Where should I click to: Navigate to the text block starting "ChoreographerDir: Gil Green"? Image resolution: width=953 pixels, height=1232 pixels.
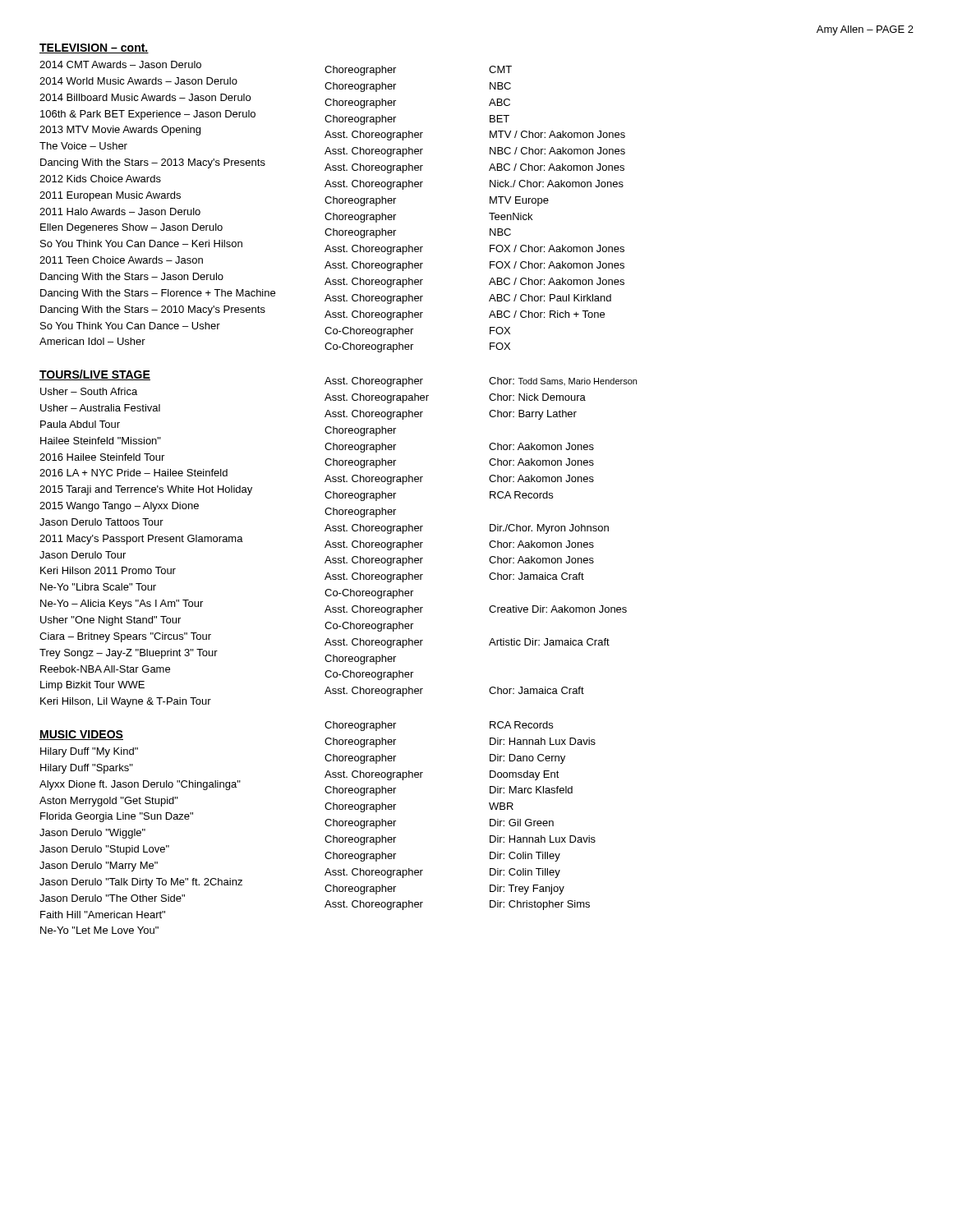[x=361, y=823]
